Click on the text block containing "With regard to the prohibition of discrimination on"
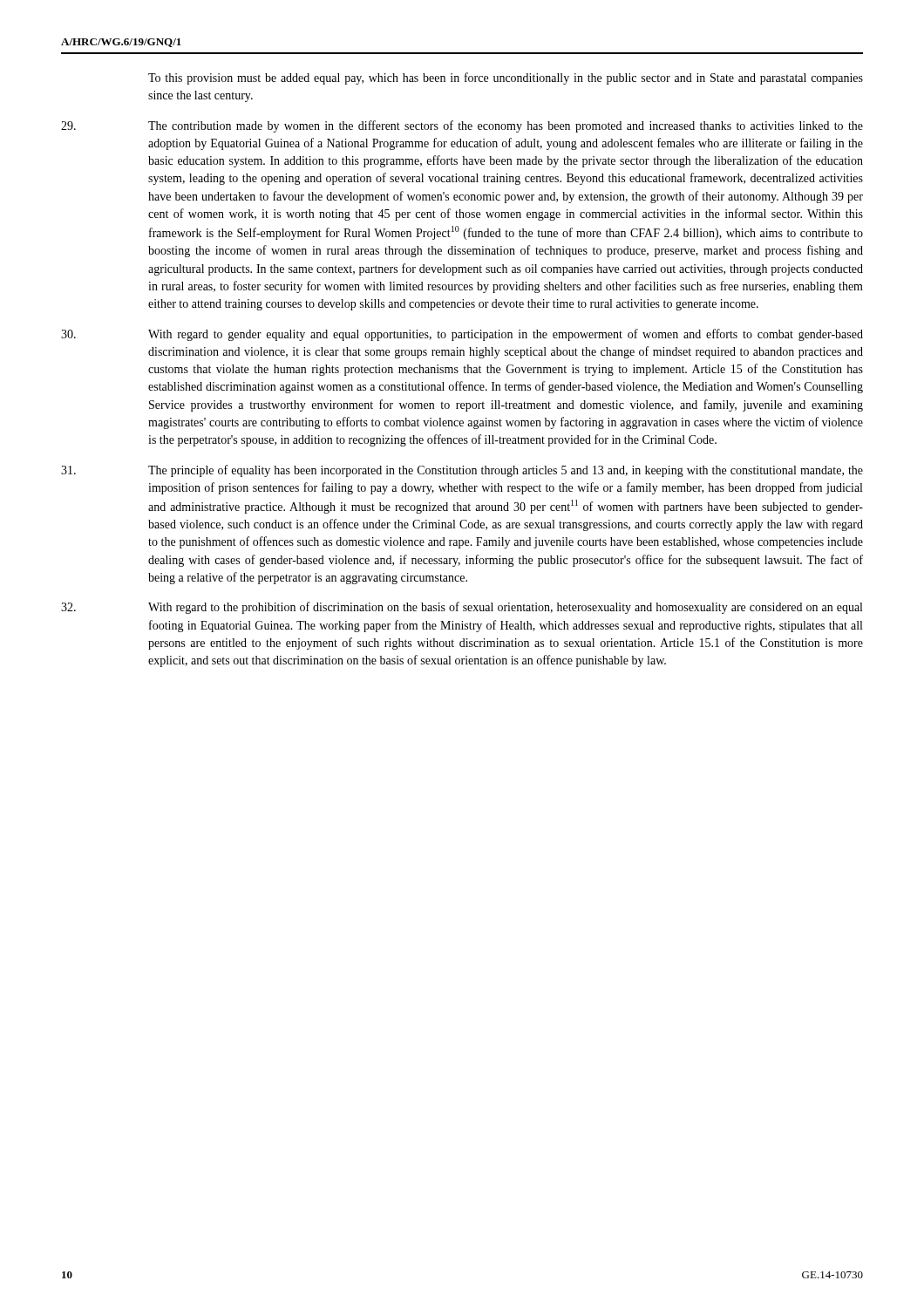The height and width of the screenshot is (1308, 924). tap(462, 635)
